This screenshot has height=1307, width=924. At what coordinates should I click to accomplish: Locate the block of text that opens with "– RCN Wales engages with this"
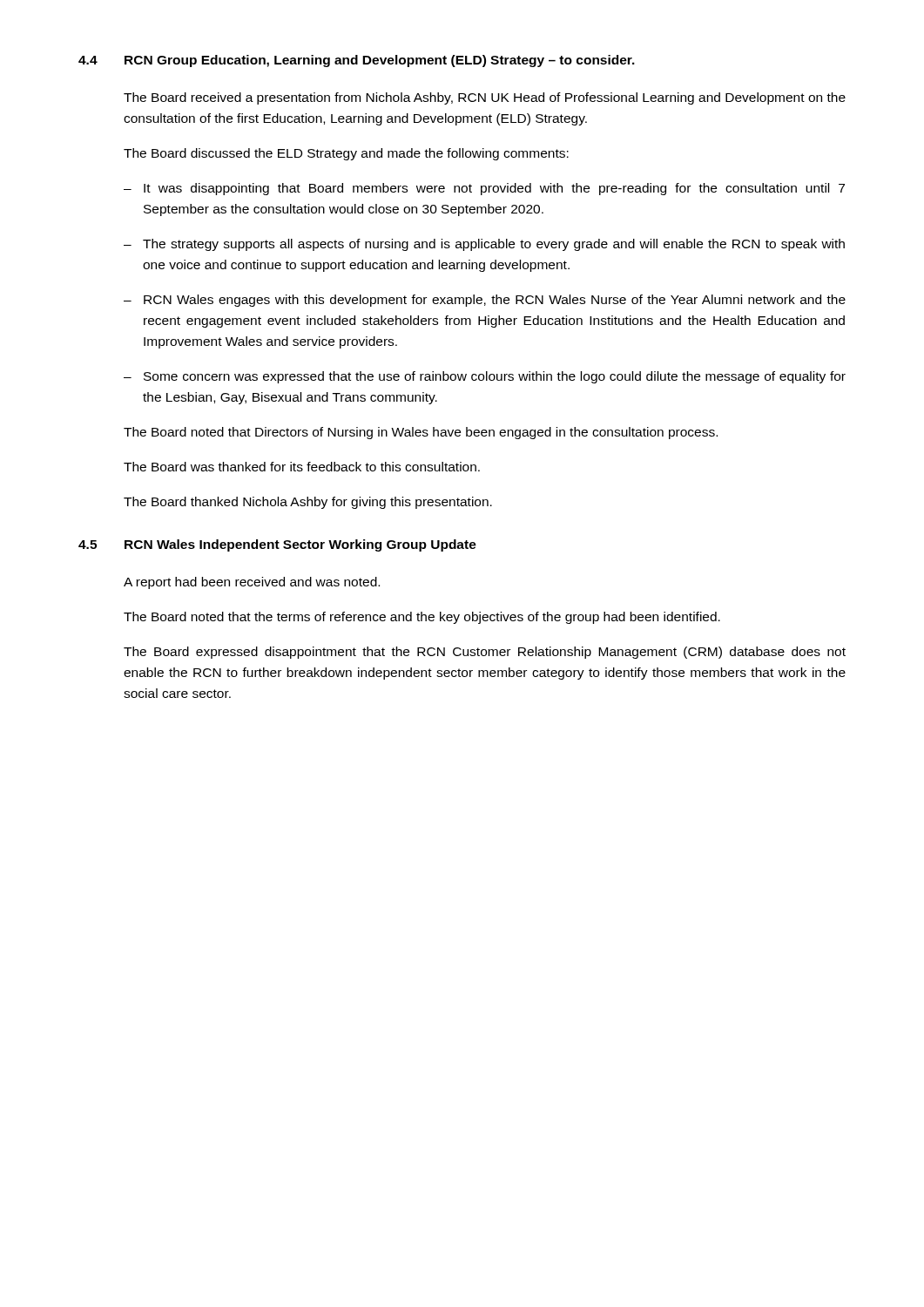[x=485, y=321]
